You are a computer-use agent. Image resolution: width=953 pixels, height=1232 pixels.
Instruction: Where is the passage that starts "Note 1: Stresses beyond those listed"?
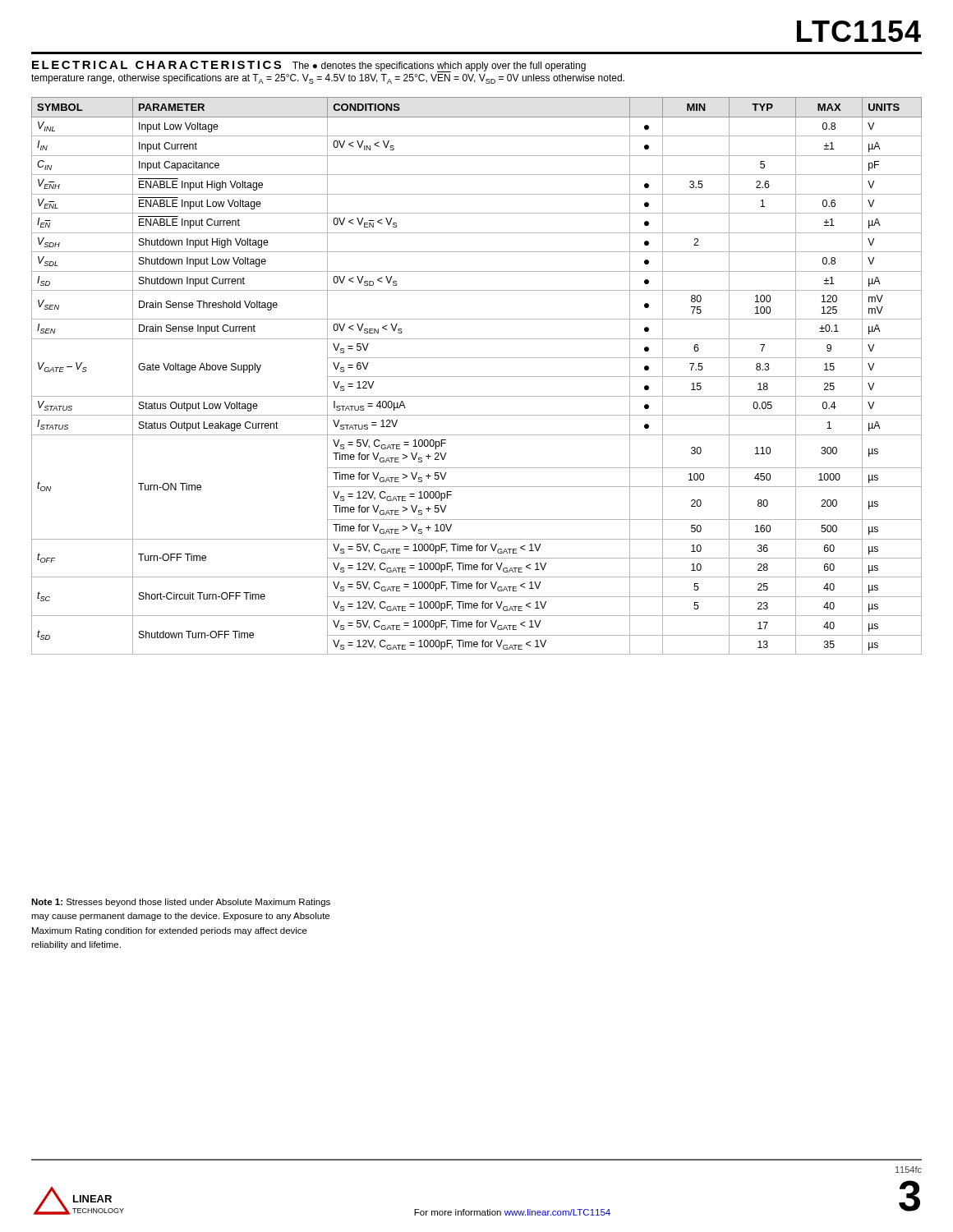pyautogui.click(x=181, y=923)
